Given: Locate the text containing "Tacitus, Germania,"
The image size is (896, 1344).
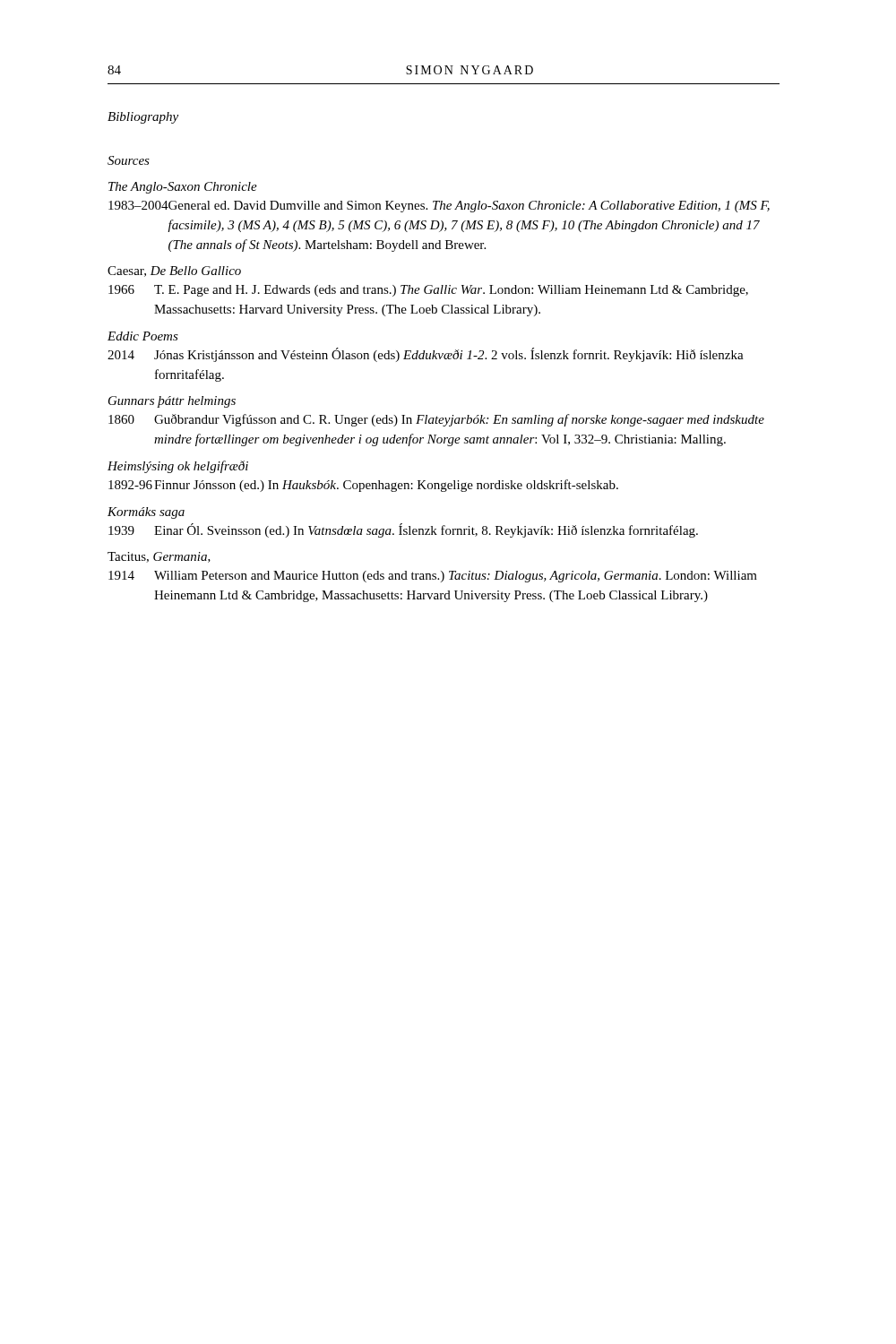Looking at the screenshot, I should (x=159, y=557).
